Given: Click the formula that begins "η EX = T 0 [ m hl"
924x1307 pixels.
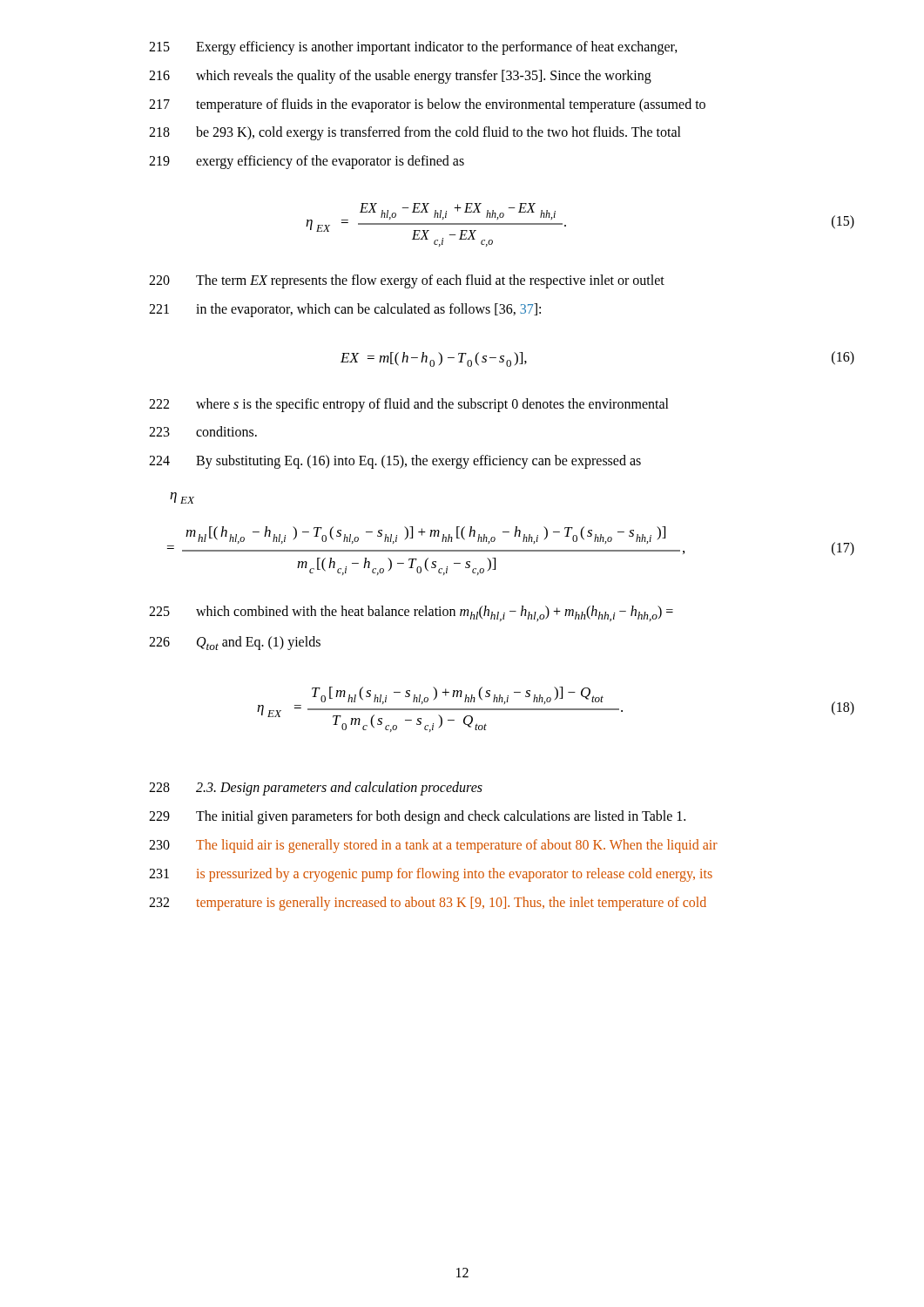Looking at the screenshot, I should [x=488, y=708].
